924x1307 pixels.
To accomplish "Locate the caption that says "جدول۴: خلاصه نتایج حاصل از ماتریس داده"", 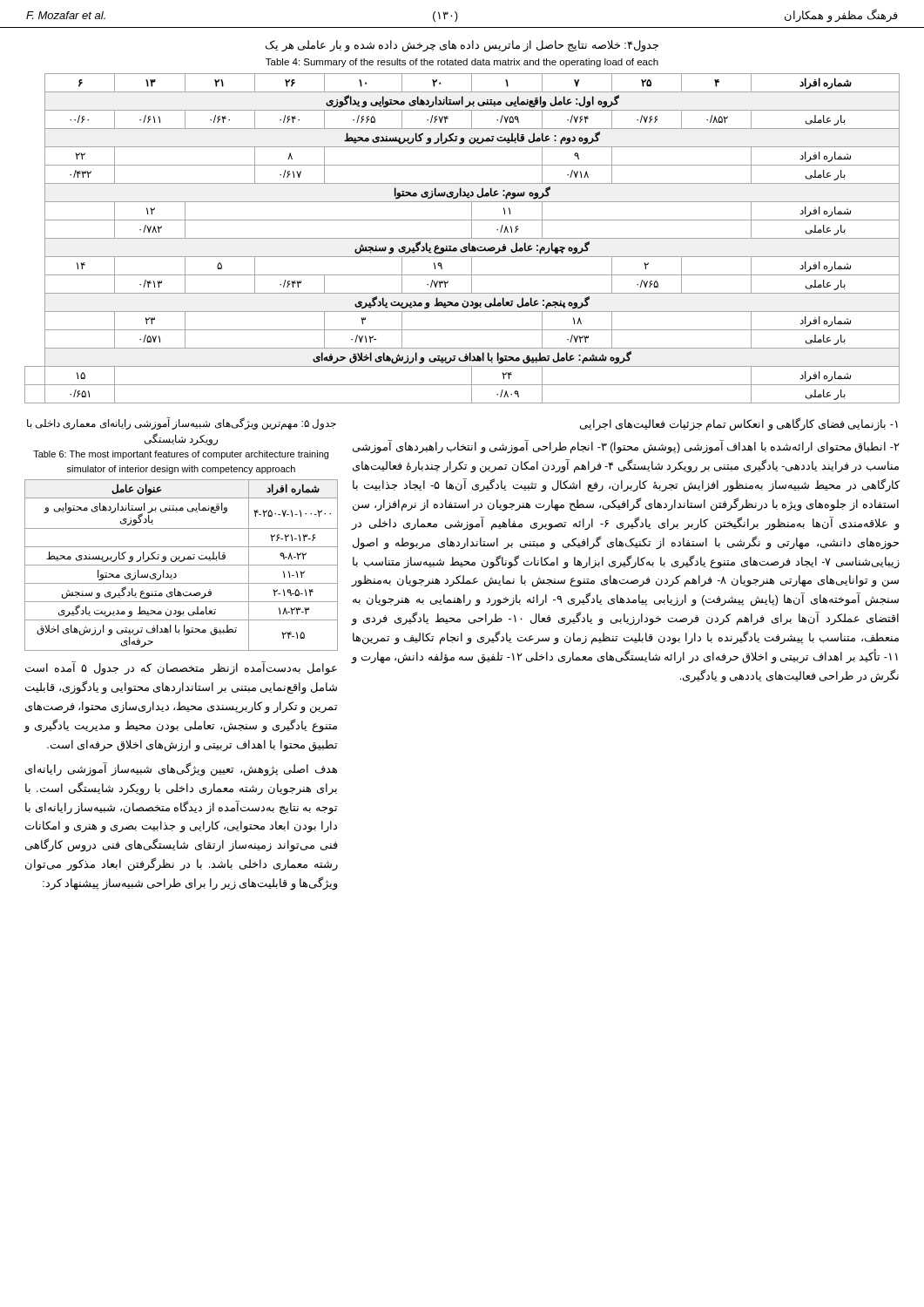I will (462, 55).
